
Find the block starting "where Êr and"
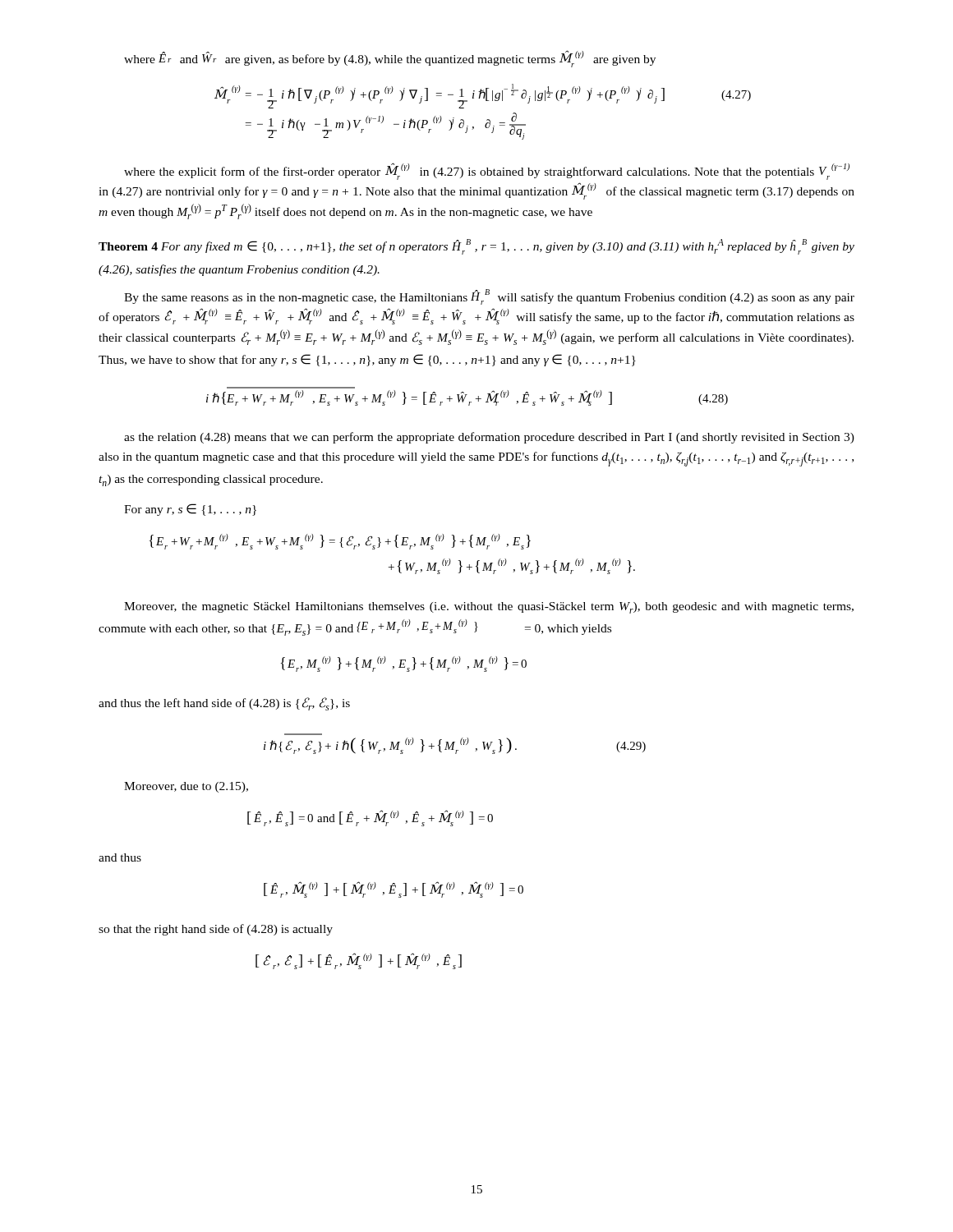(476, 59)
